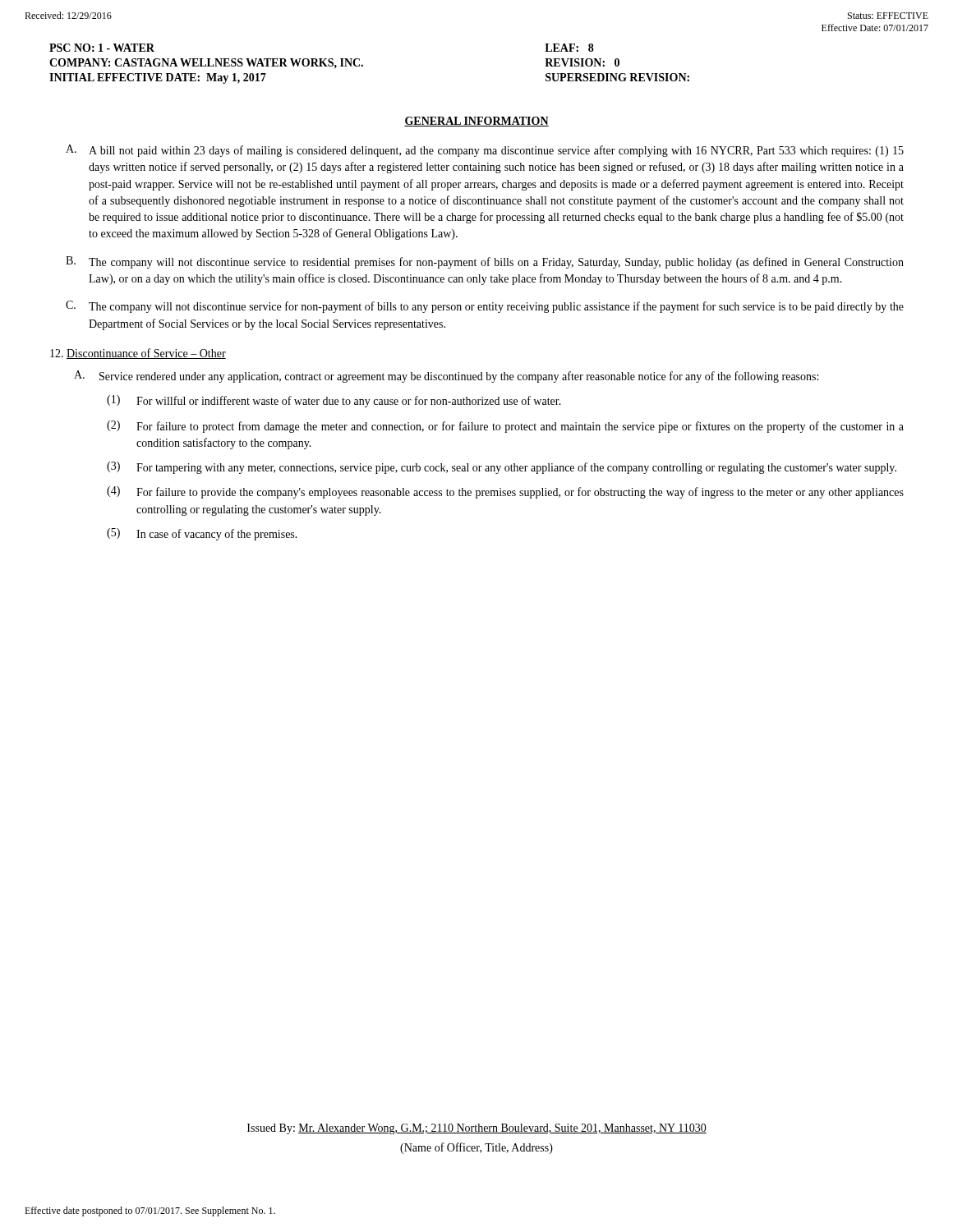Find the list item with the text "A. A bill not paid within 23"
The image size is (953, 1232).
485,193
